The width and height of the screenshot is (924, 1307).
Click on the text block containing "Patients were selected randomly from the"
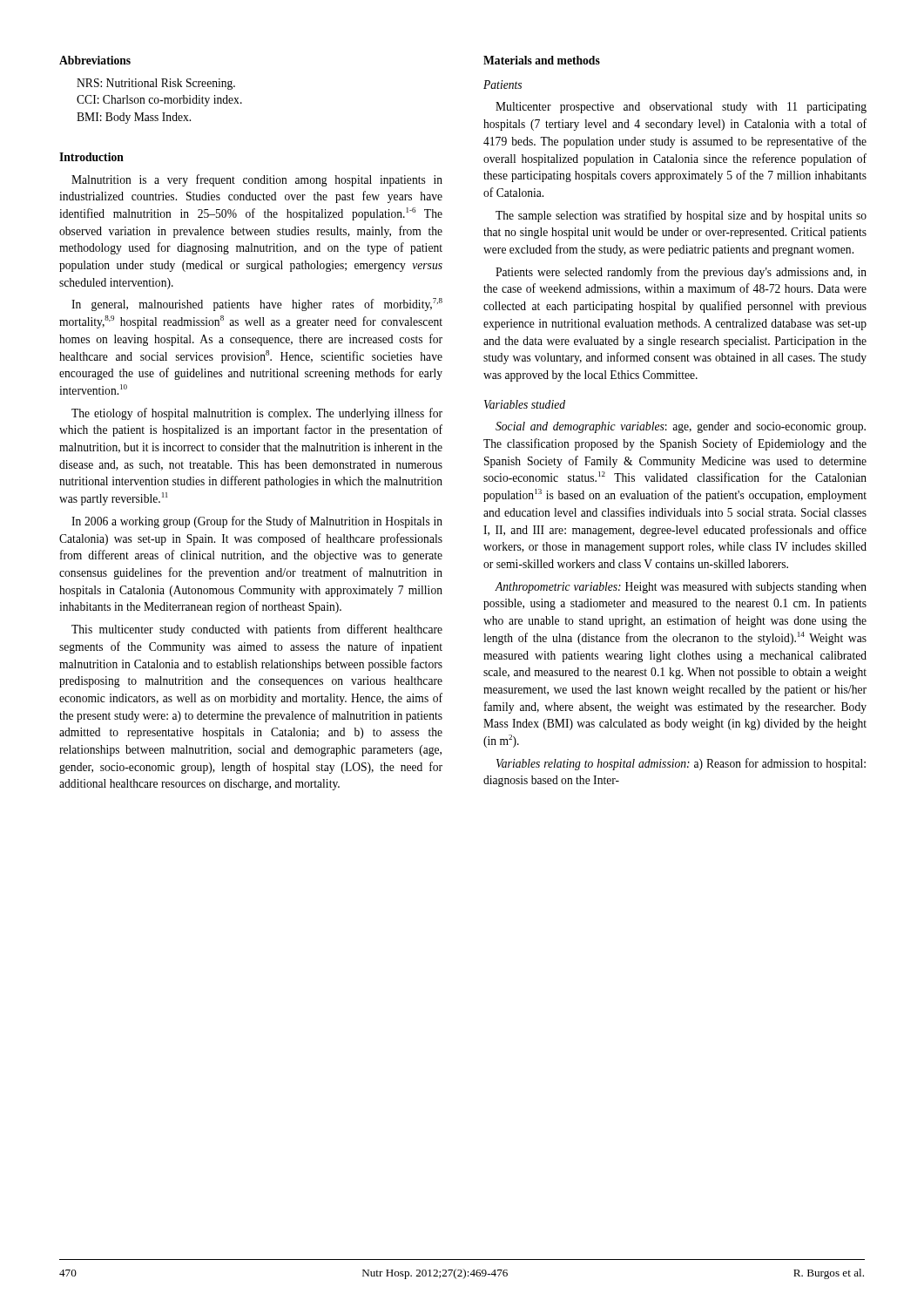click(675, 324)
